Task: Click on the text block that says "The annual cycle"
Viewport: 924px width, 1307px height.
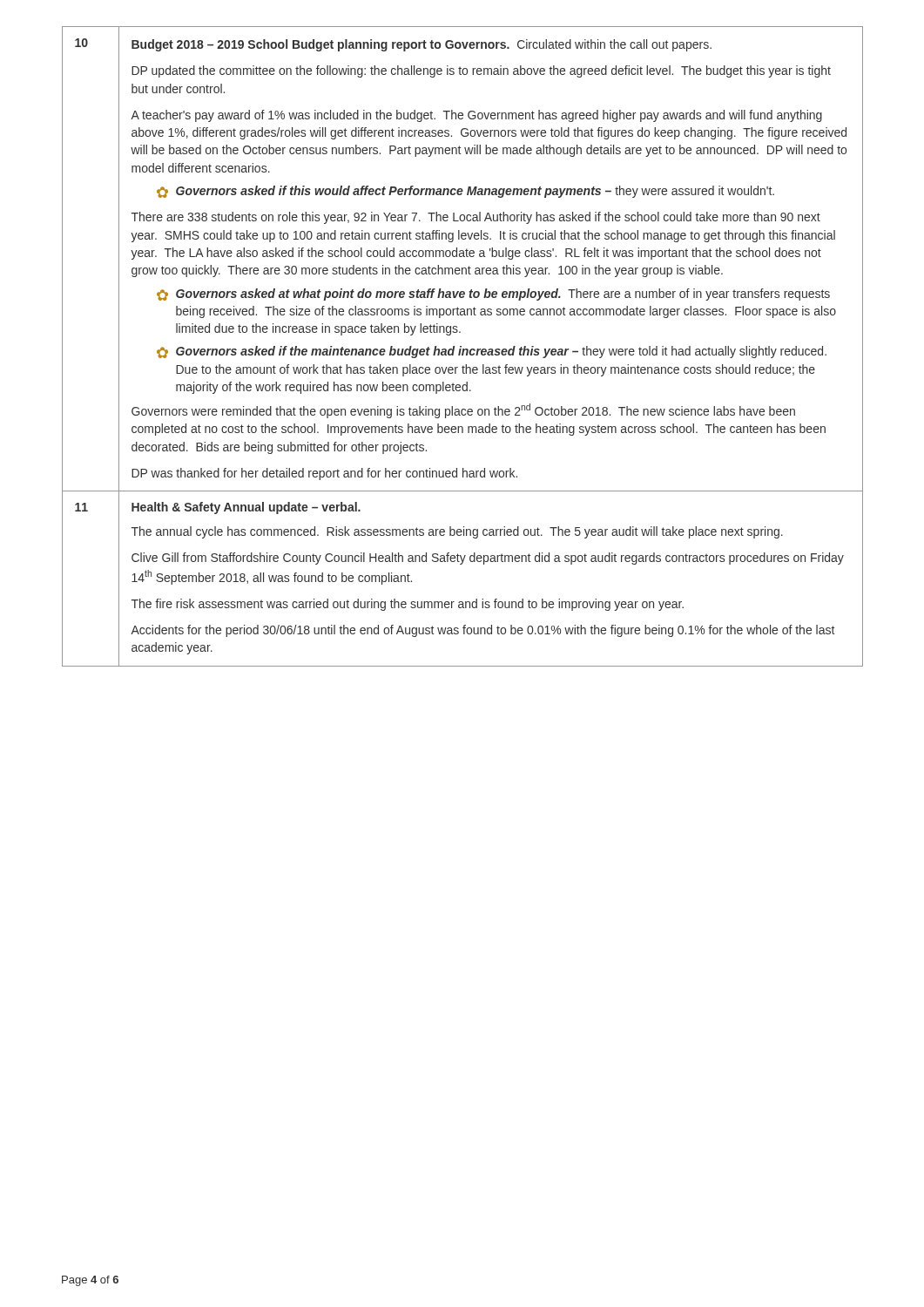Action: (490, 590)
